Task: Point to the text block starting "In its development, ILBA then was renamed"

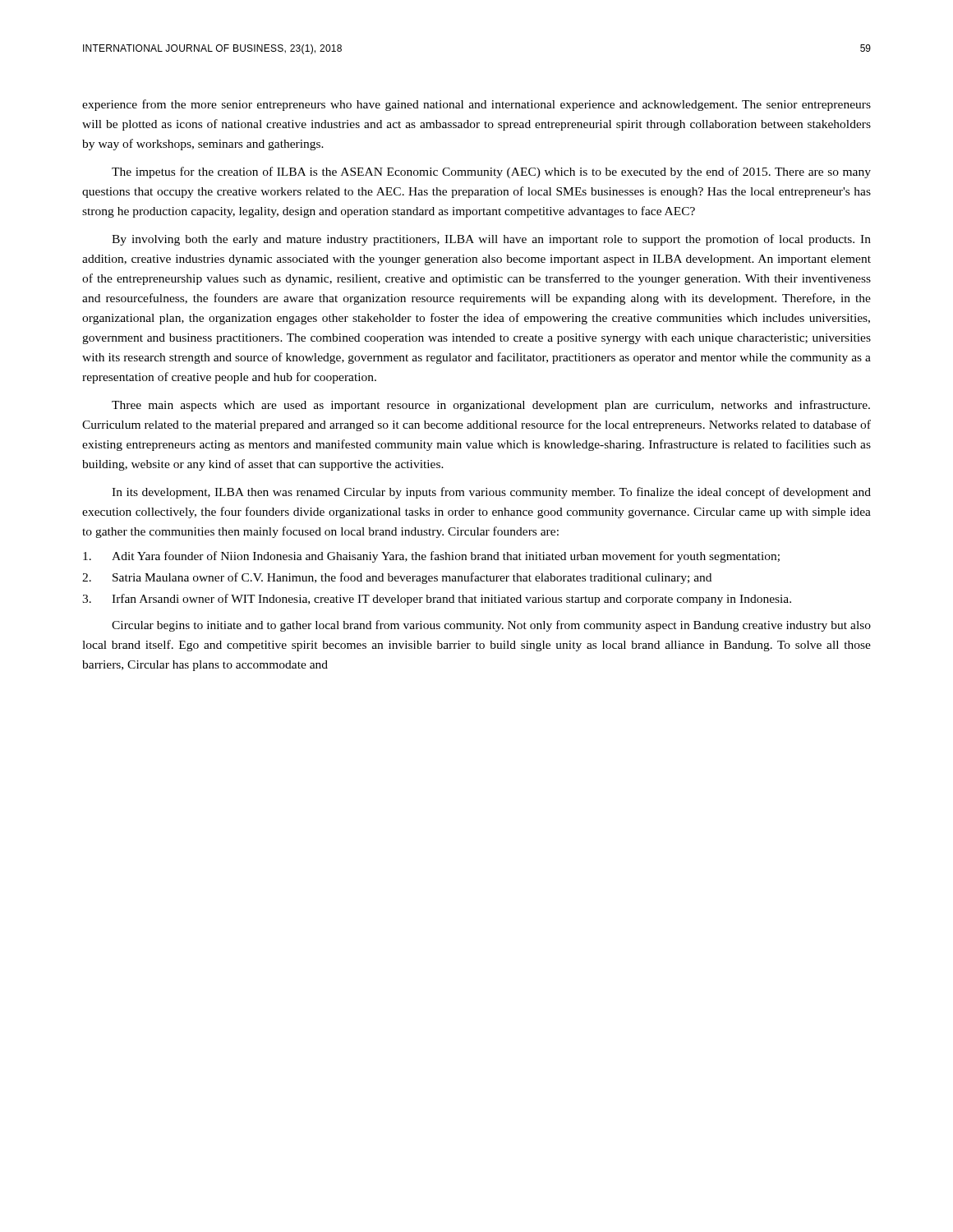Action: [476, 512]
